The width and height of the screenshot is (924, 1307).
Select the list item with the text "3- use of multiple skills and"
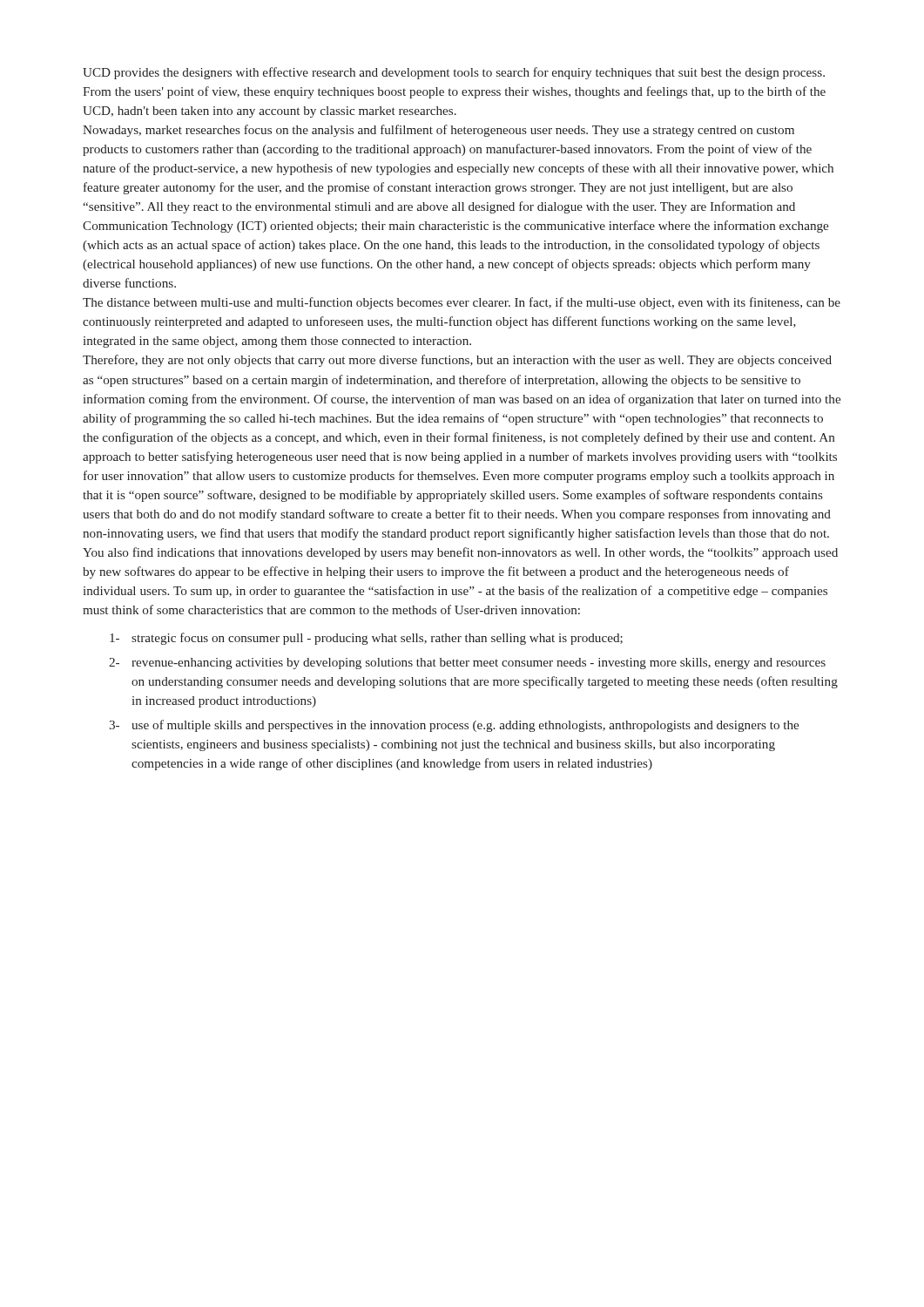pos(475,744)
